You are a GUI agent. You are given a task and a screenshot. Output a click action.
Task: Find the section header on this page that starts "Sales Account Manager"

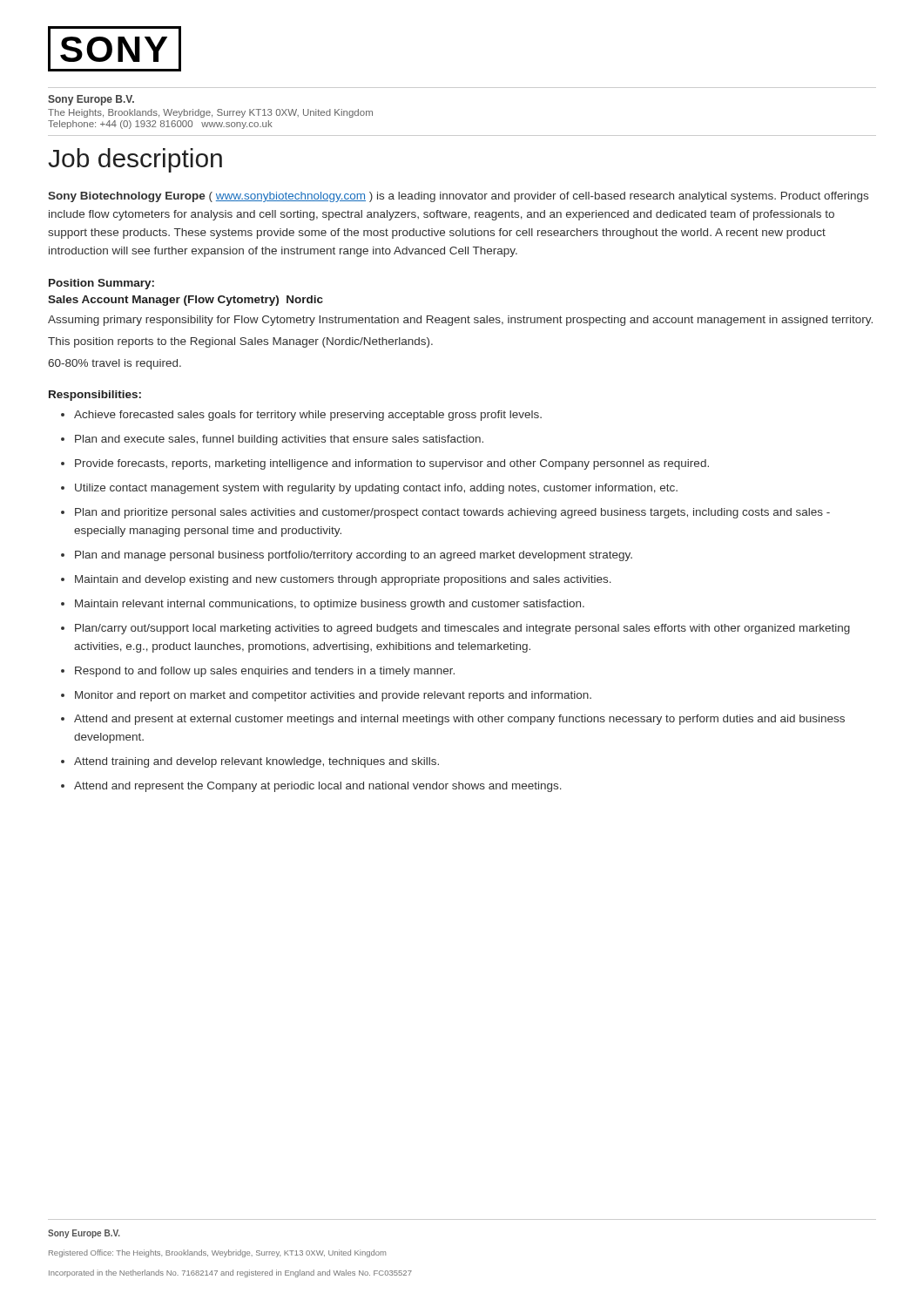[x=185, y=301]
